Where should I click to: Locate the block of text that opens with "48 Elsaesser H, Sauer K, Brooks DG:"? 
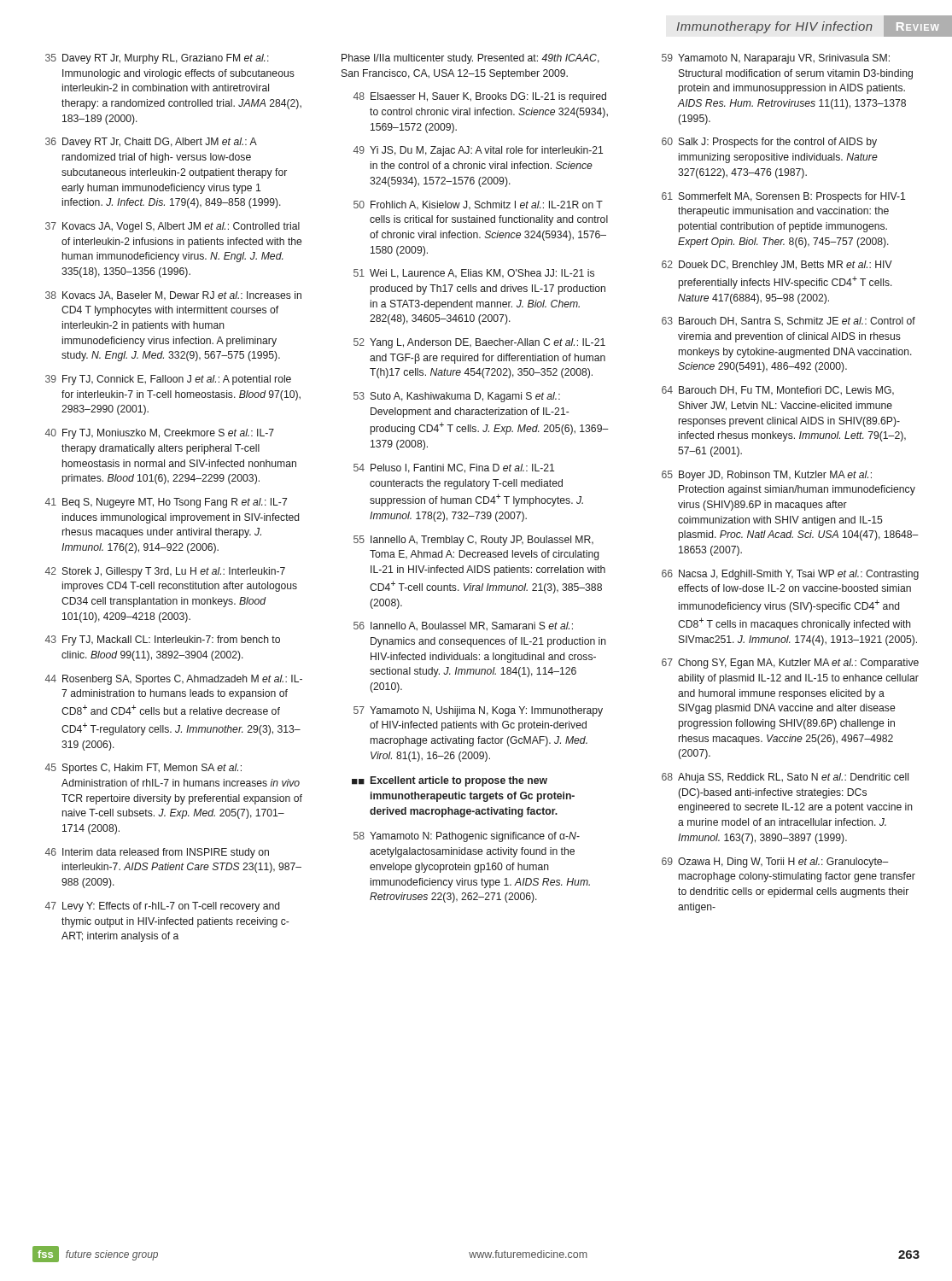coord(476,113)
